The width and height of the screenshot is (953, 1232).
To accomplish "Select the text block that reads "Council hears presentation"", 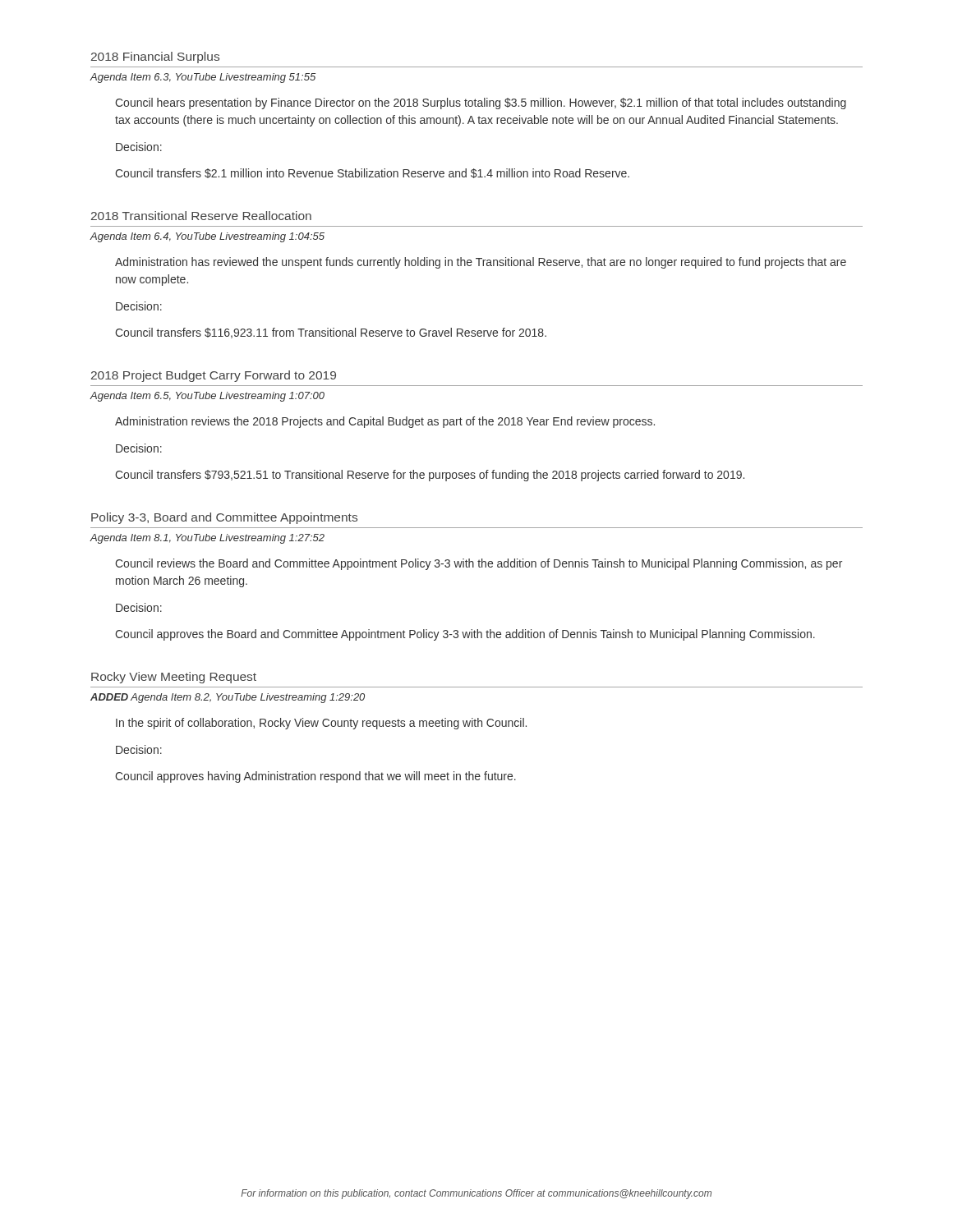I will (489, 112).
